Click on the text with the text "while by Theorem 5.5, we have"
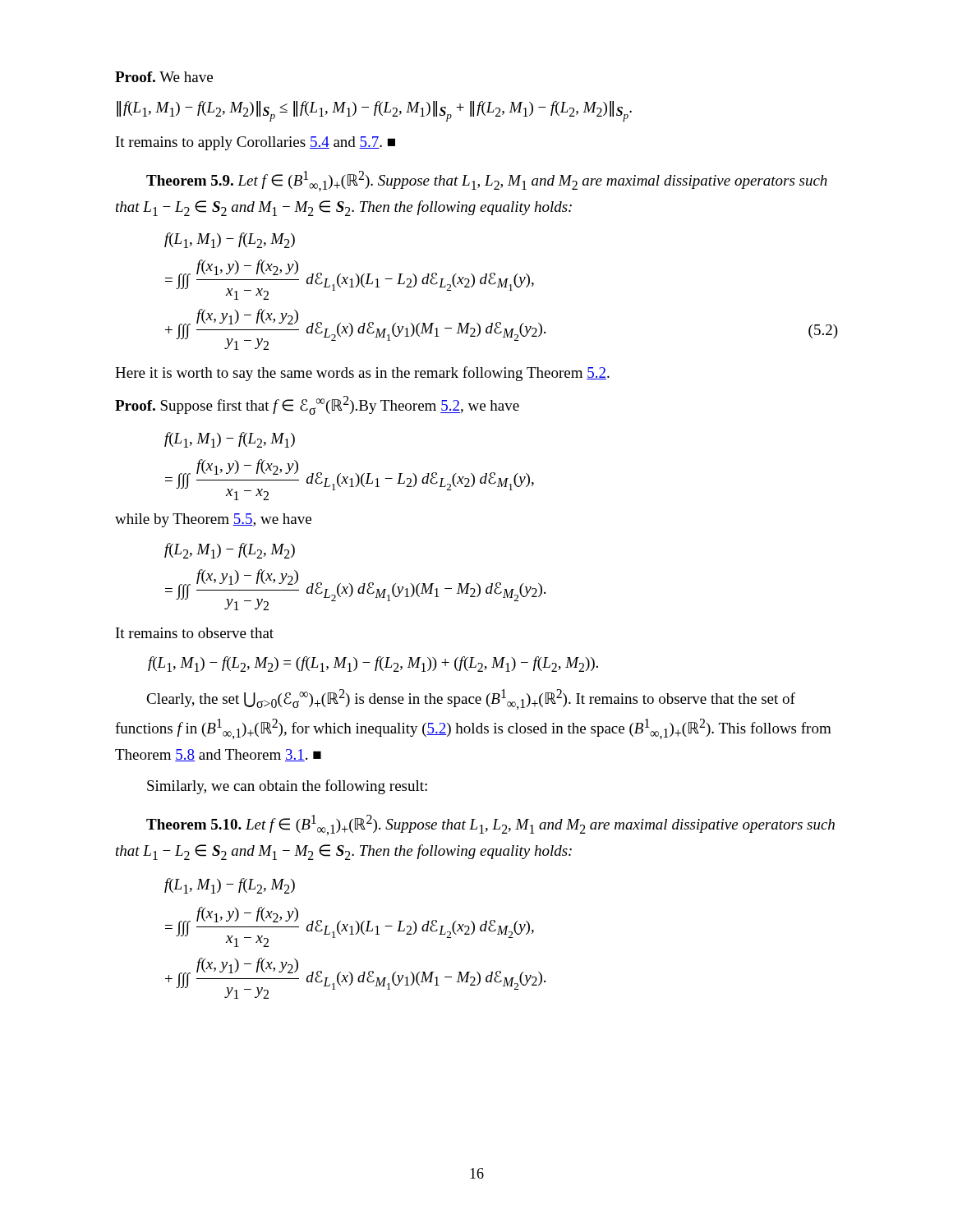Image resolution: width=953 pixels, height=1232 pixels. coord(213,520)
